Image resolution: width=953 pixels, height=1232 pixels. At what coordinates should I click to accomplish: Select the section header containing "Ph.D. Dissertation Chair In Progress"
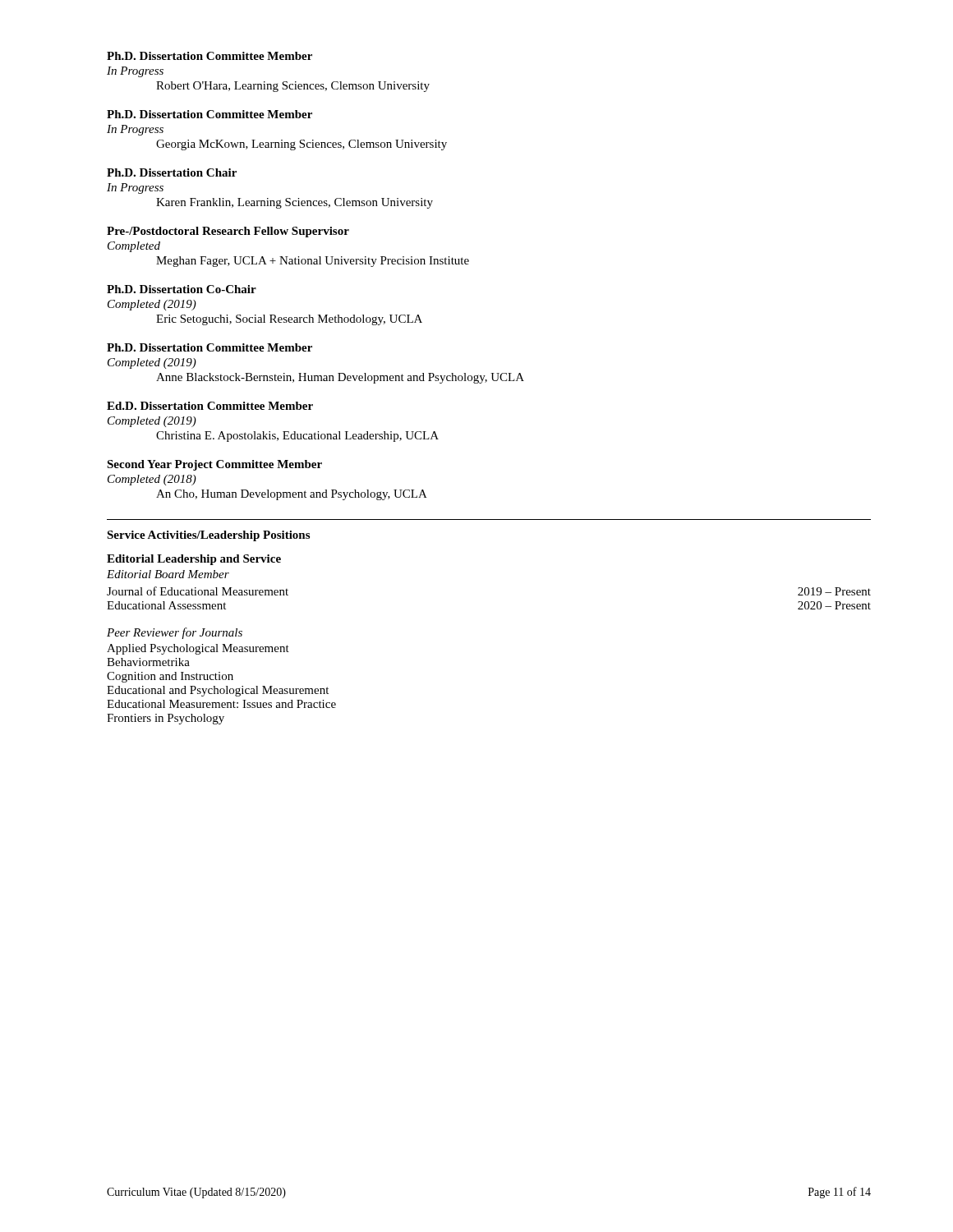(x=172, y=172)
